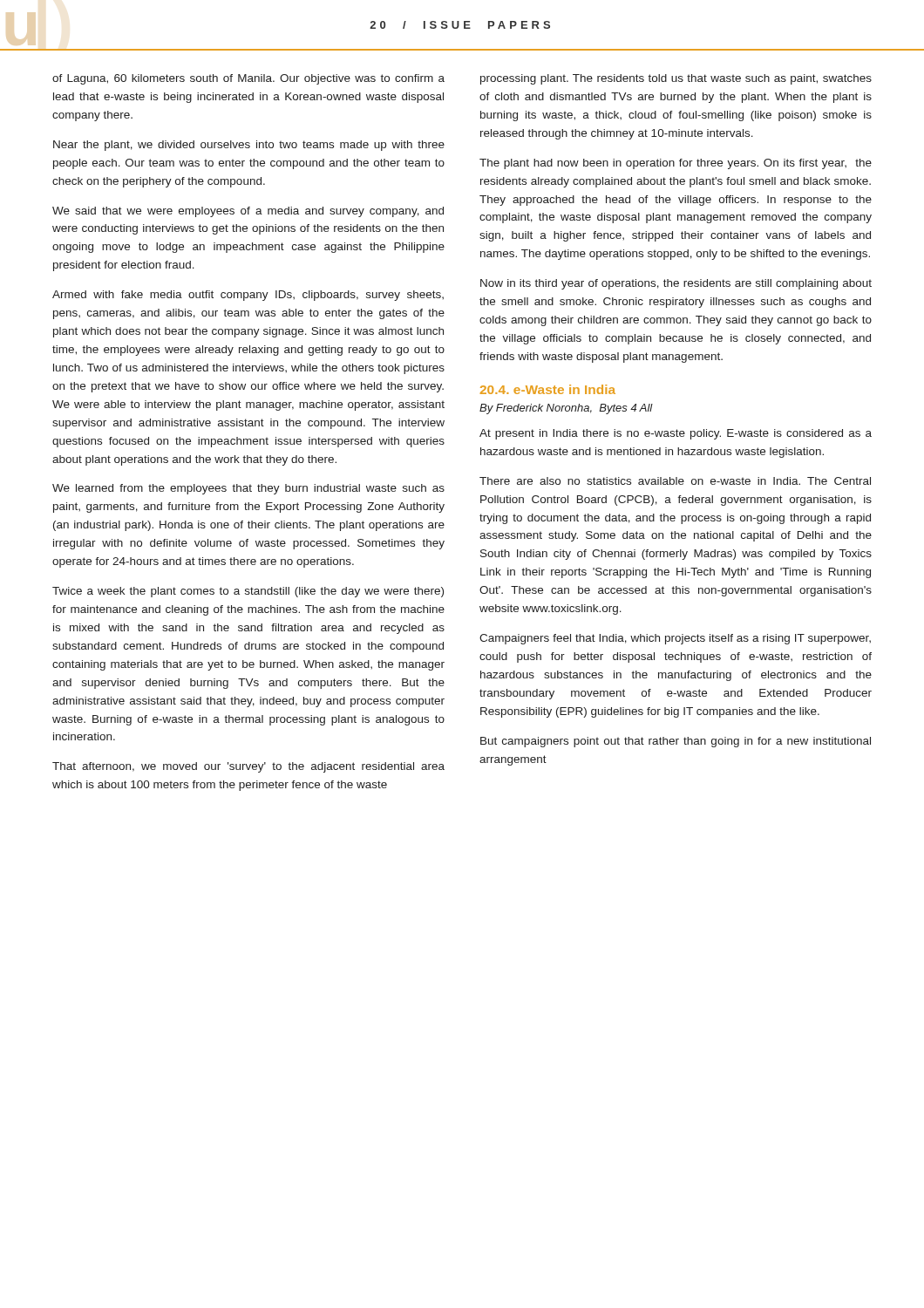The width and height of the screenshot is (924, 1308).
Task: Select the passage starting "of Laguna, 60 kilometers south of Manila. Our"
Action: 248,97
